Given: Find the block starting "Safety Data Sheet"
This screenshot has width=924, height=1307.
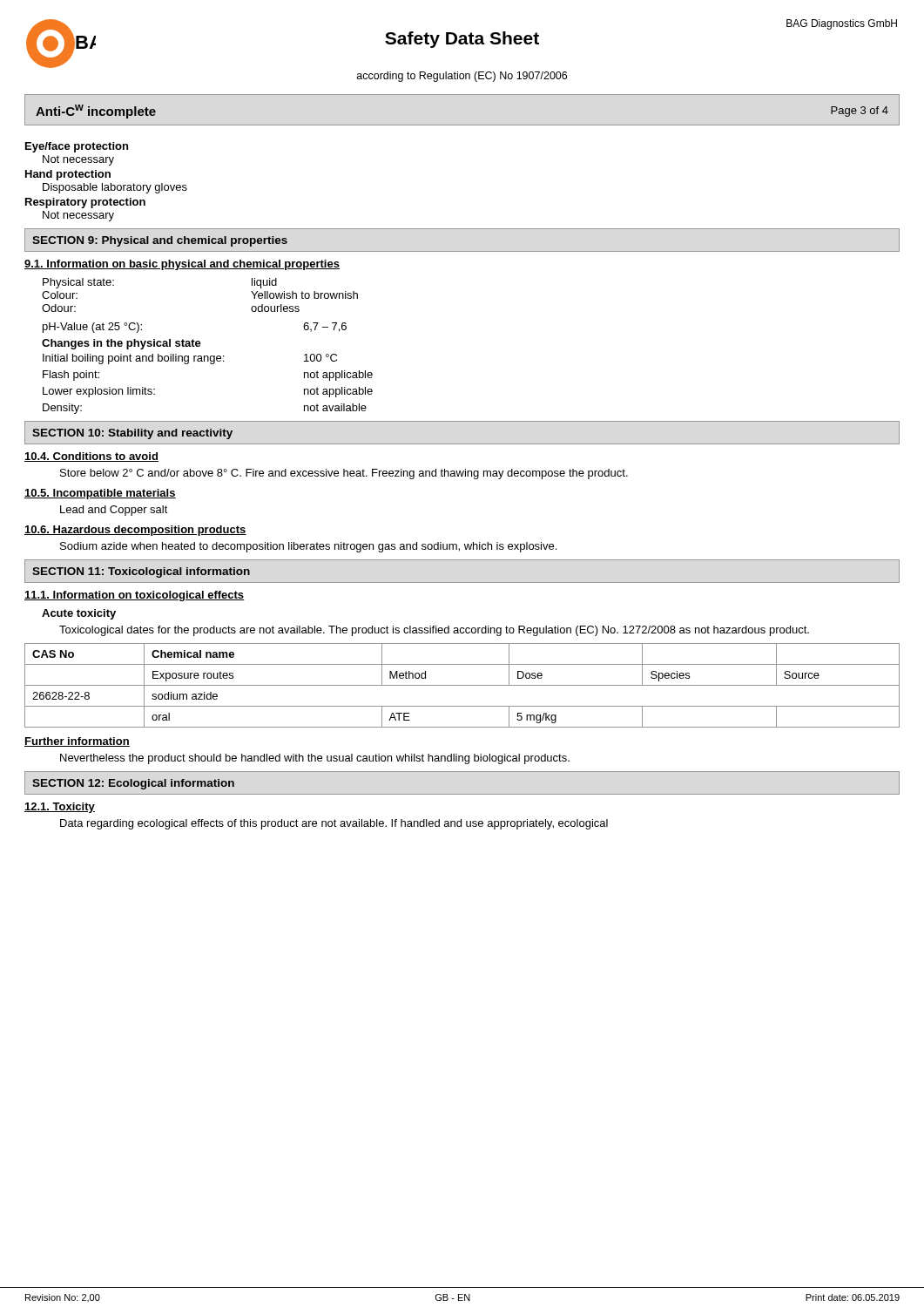Looking at the screenshot, I should (462, 38).
